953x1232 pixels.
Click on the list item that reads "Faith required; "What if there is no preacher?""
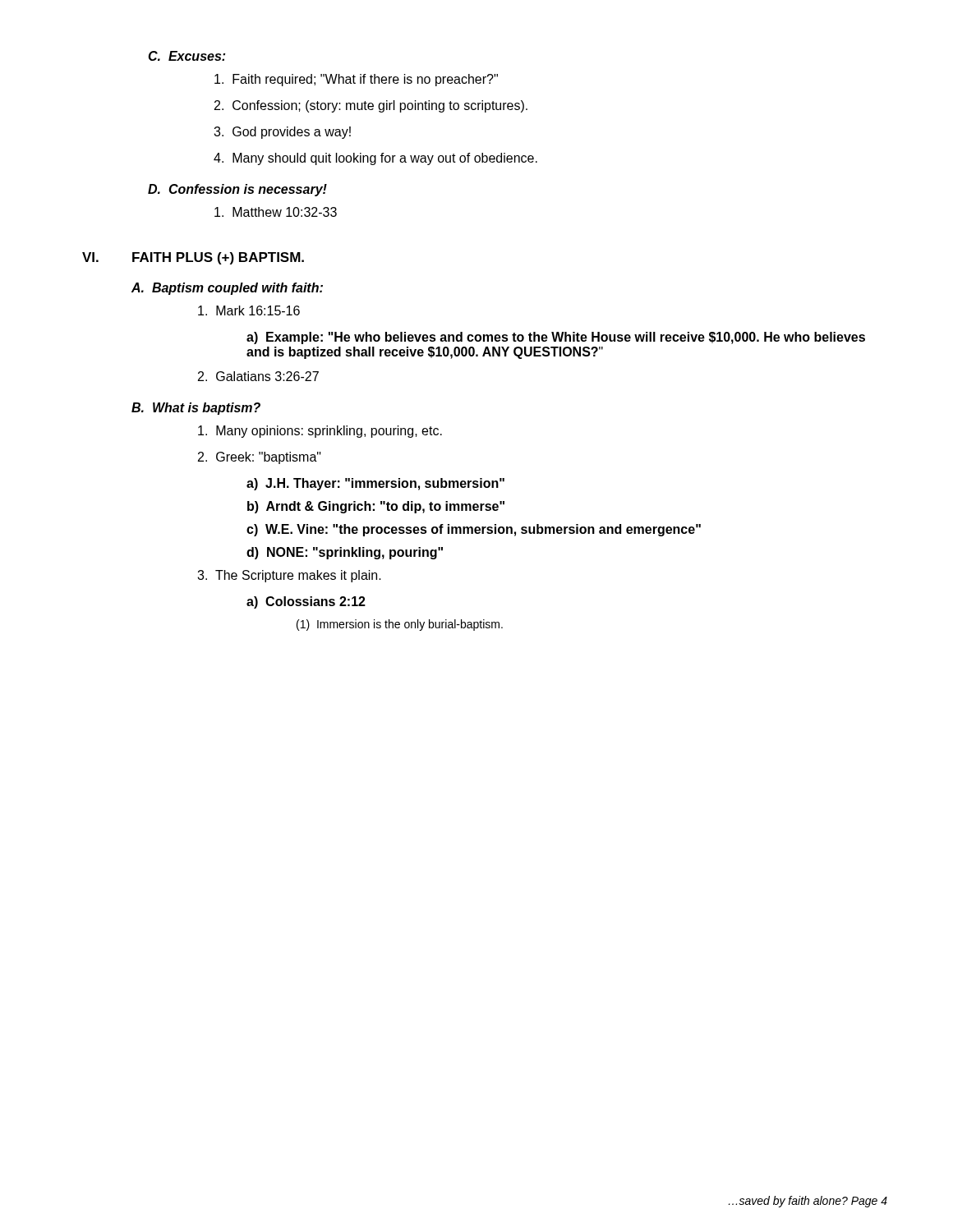(x=356, y=79)
